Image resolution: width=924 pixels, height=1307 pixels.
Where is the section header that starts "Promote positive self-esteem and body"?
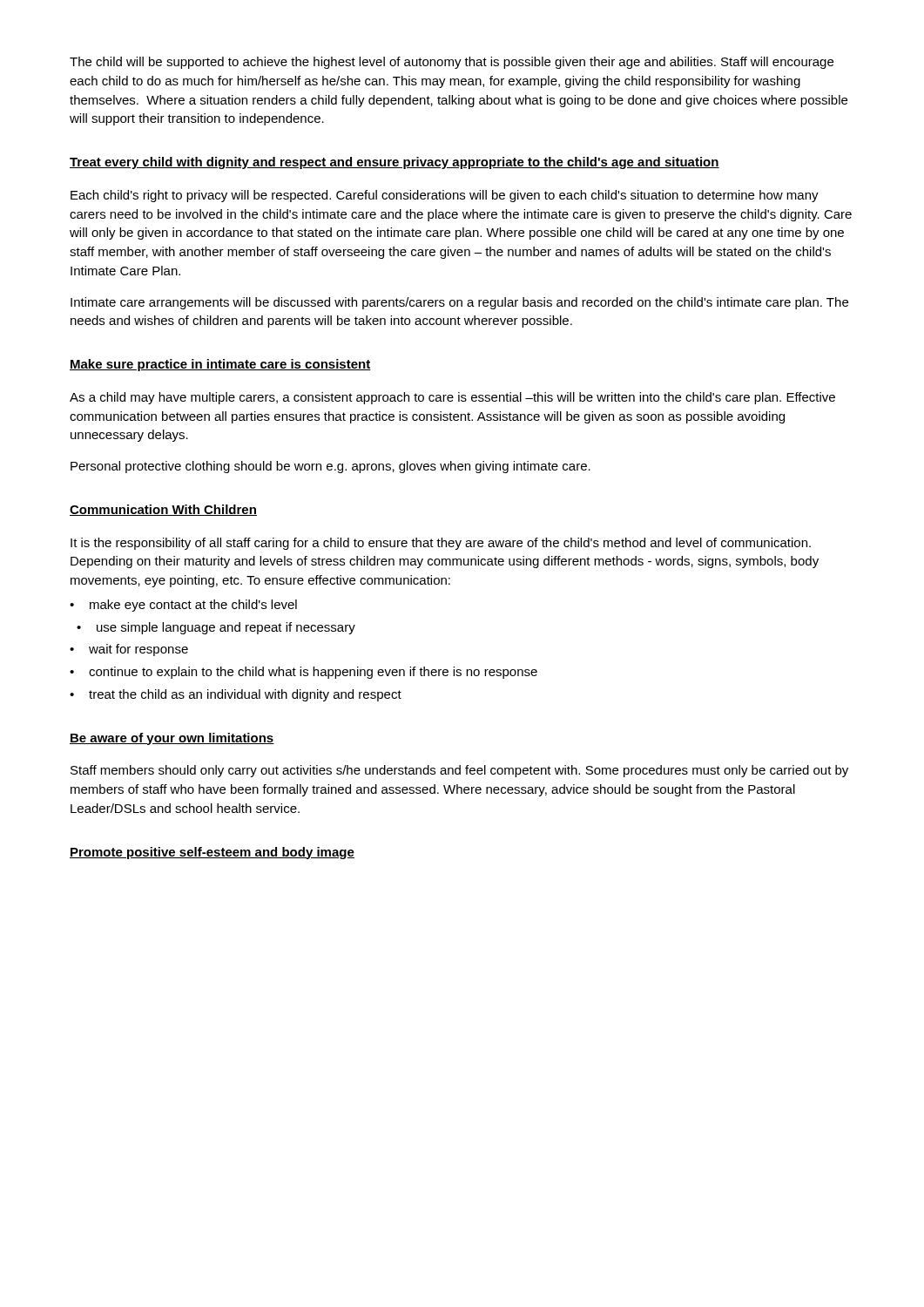[212, 851]
